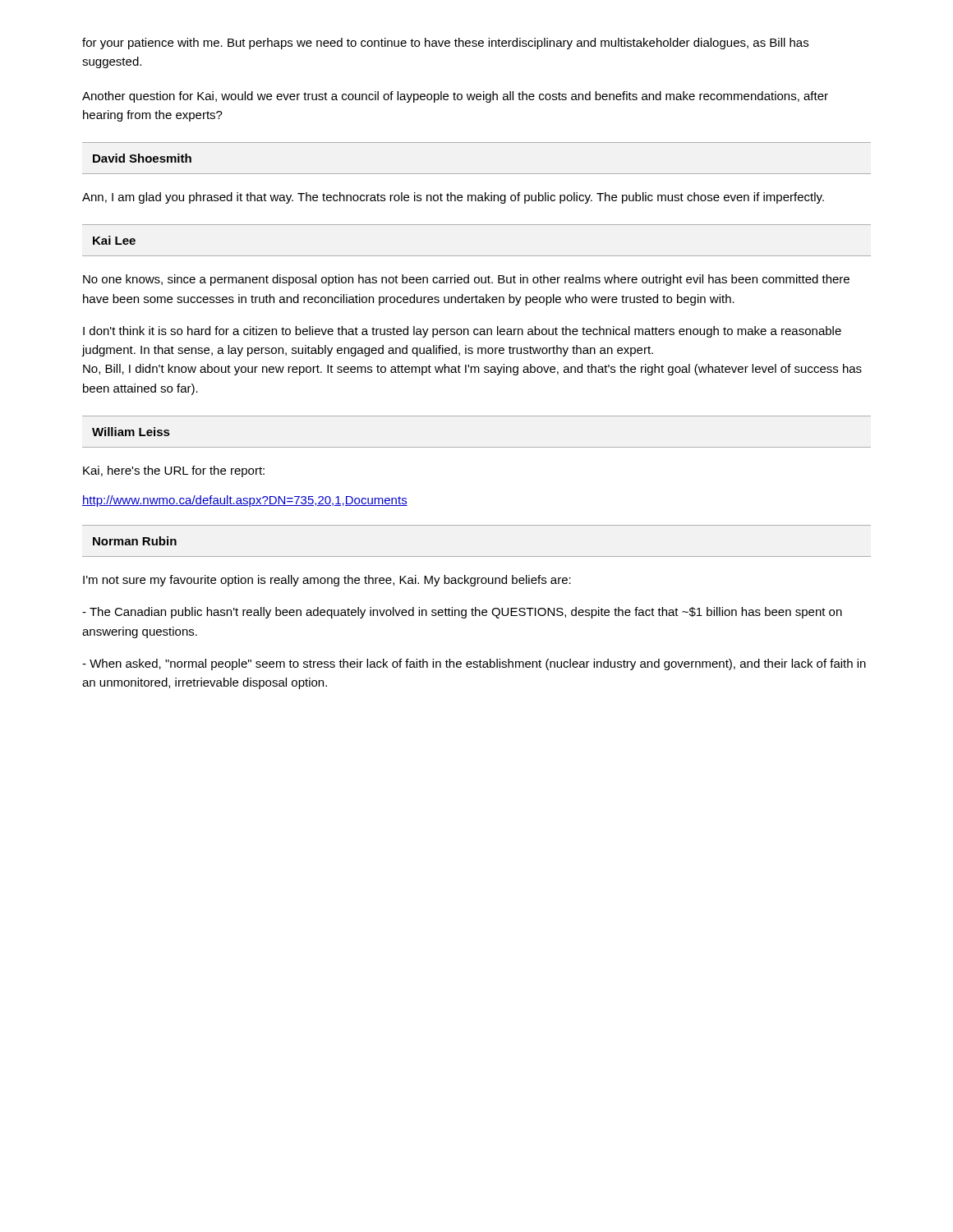The image size is (953, 1232).
Task: Click on the element starting "Kai, here's the URL for the"
Action: click(x=174, y=470)
